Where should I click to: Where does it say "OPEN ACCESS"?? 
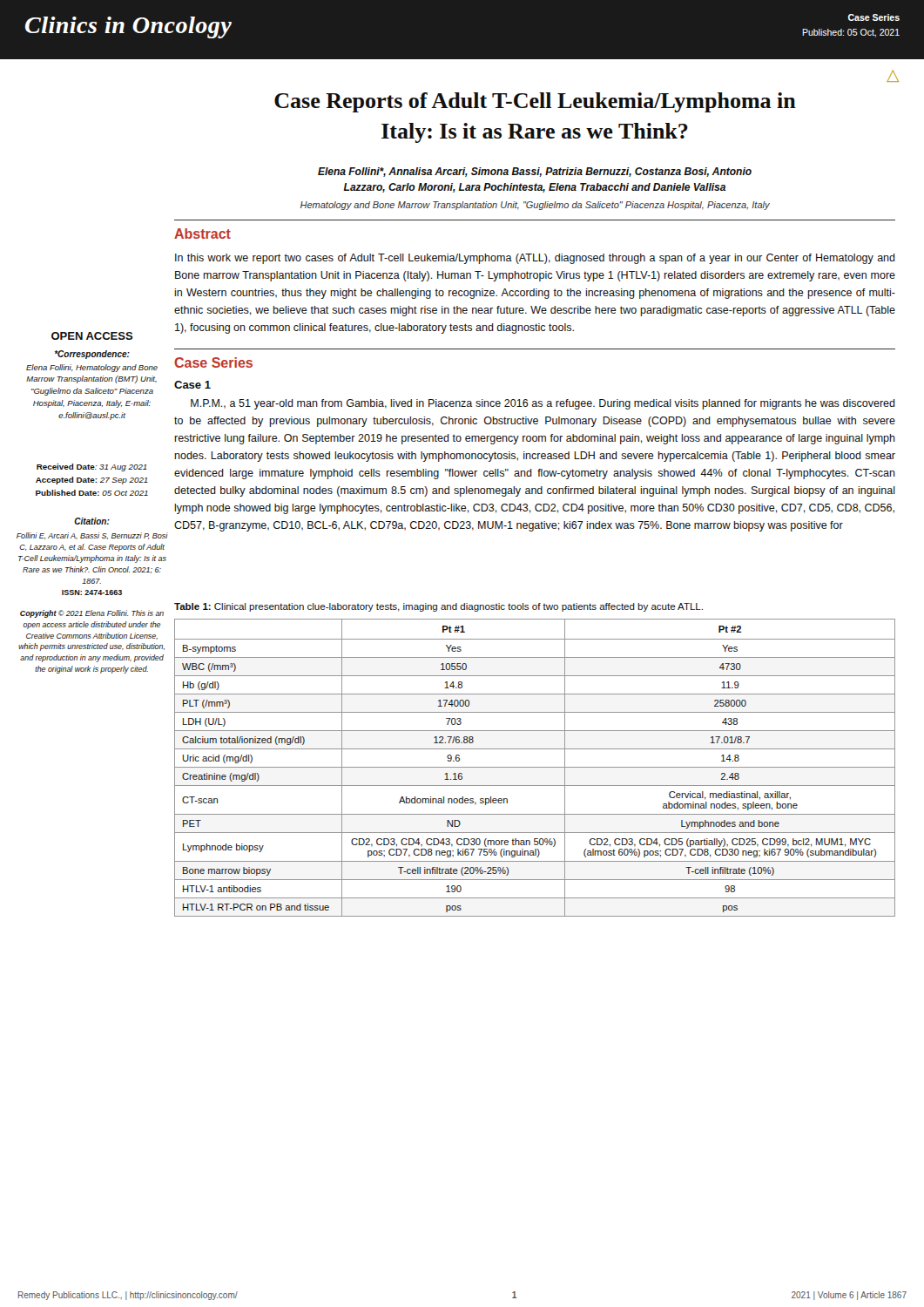coord(92,336)
